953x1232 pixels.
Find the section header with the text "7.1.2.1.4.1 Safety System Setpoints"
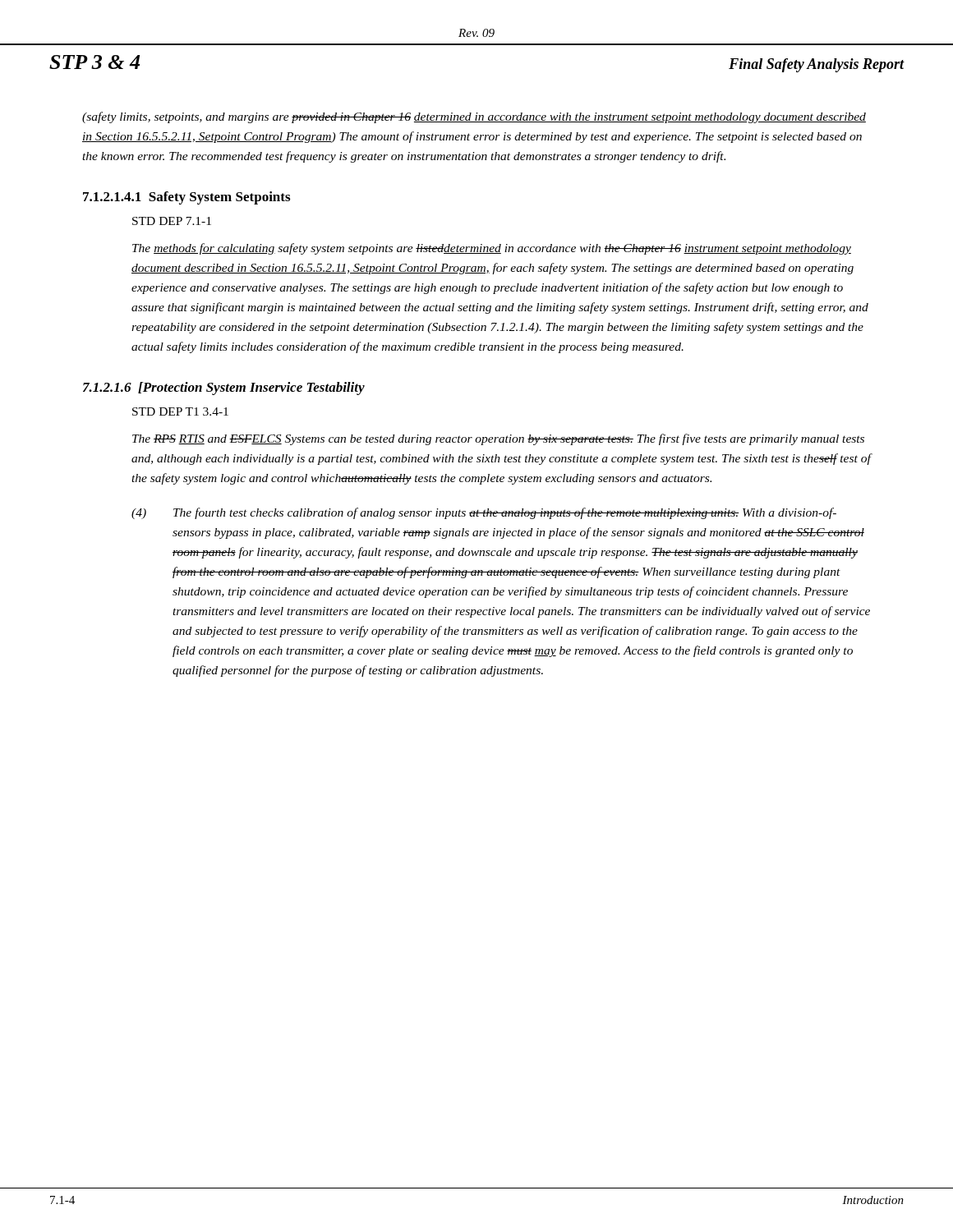pyautogui.click(x=186, y=197)
